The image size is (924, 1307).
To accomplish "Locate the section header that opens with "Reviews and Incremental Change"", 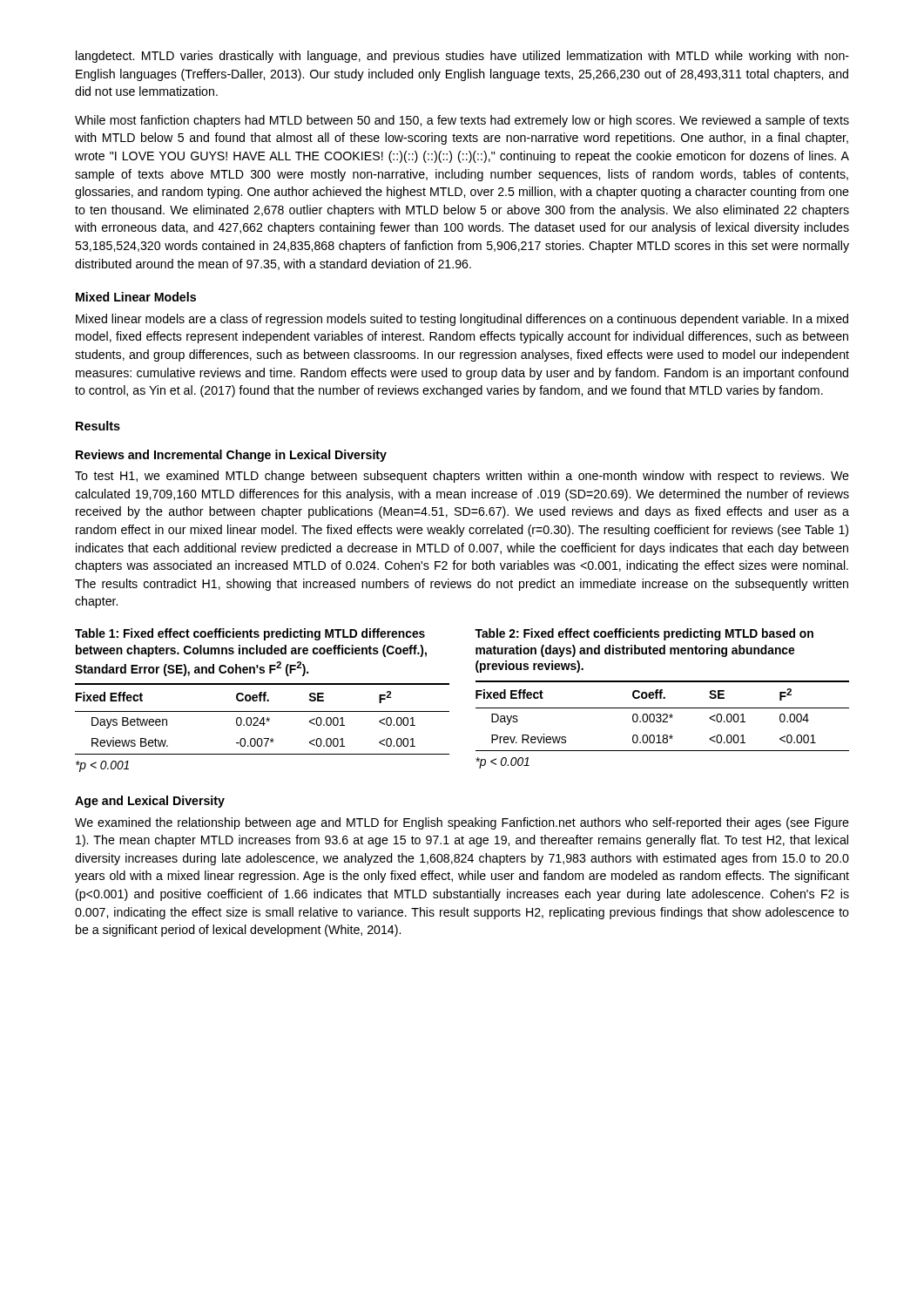I will 231,454.
